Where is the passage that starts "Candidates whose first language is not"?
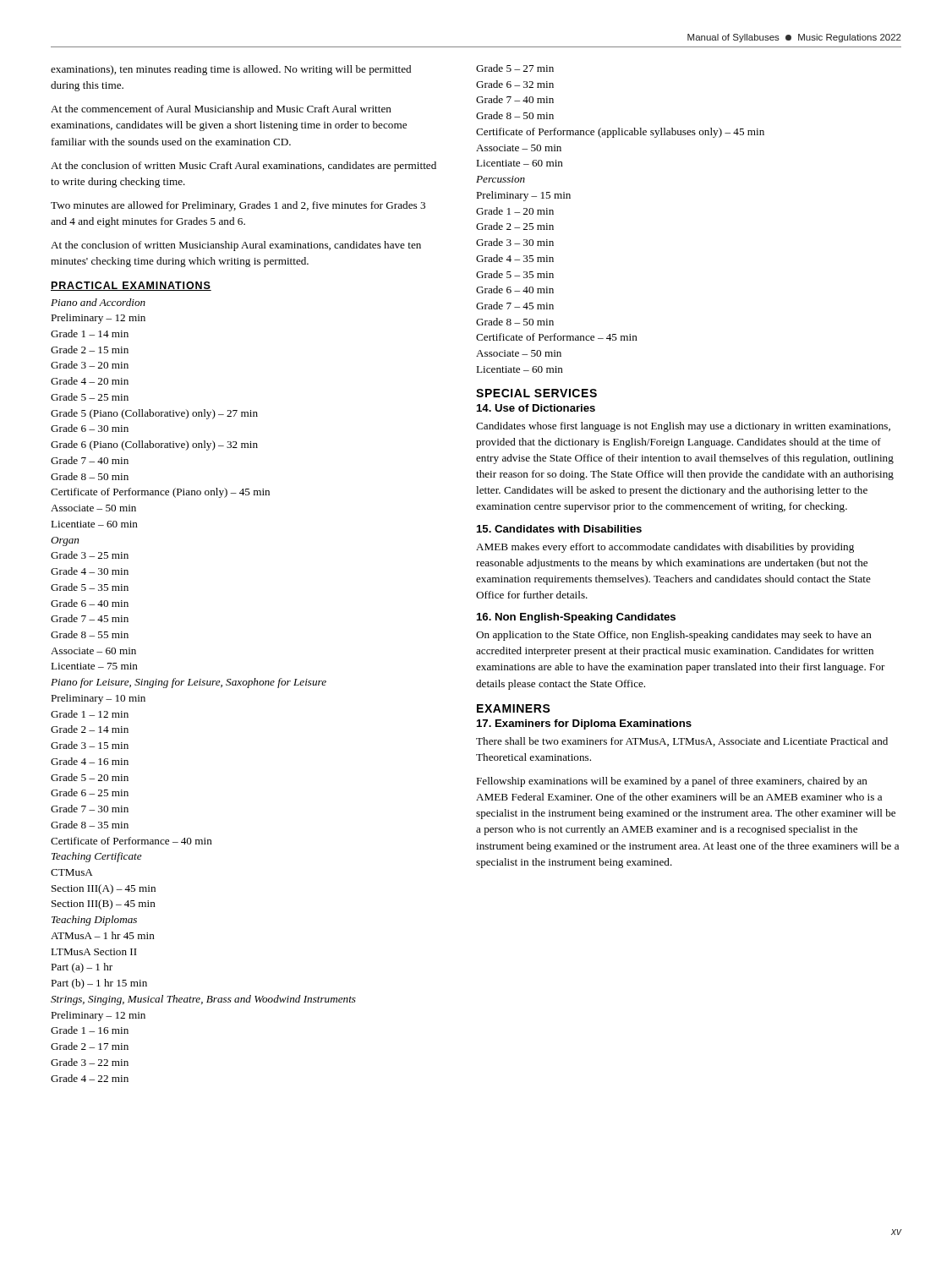Screen dimensions: 1268x952 tap(685, 466)
